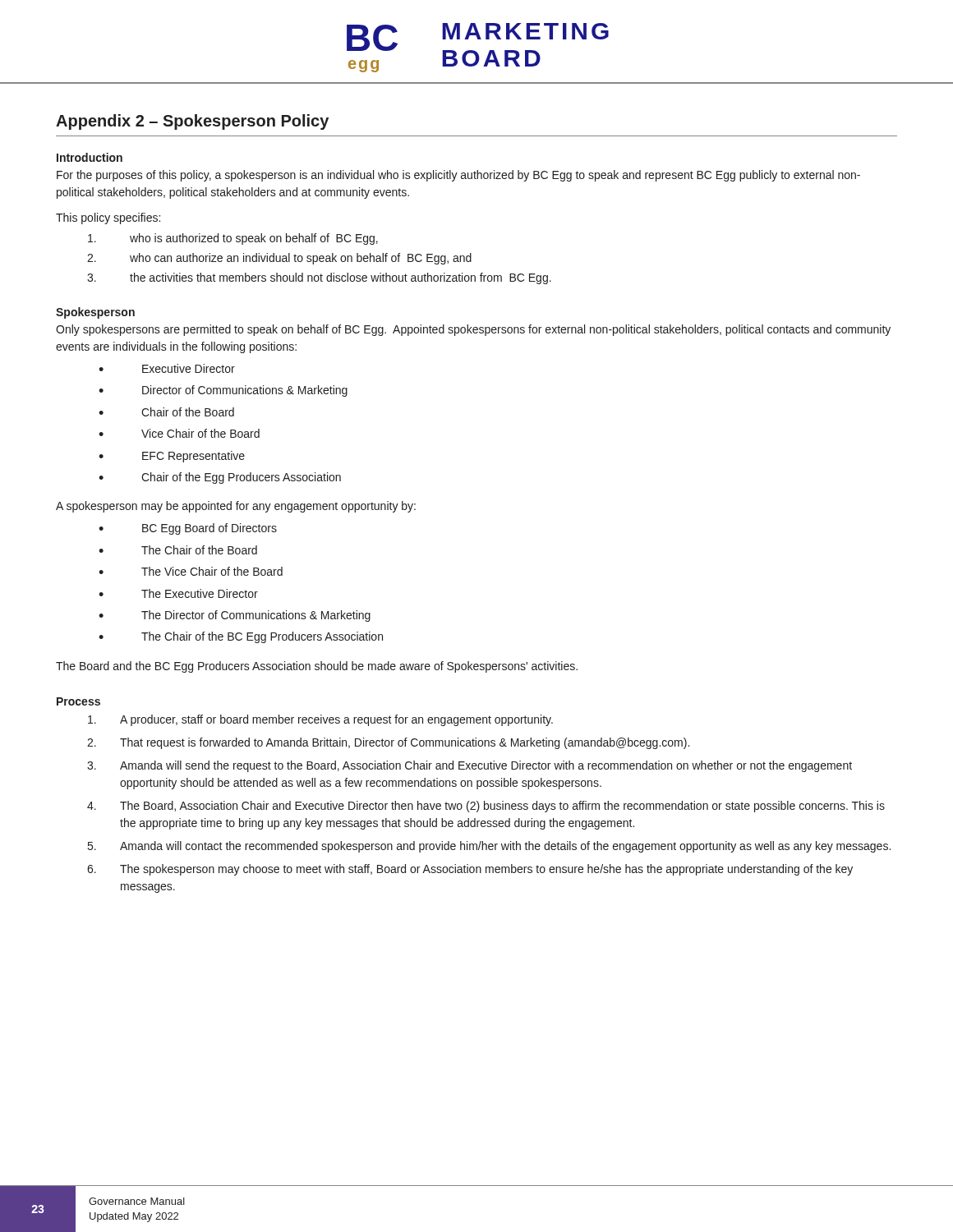Click on the element starting "• BC Egg Board of Directors"
Viewport: 953px width, 1232px height.
coord(188,529)
